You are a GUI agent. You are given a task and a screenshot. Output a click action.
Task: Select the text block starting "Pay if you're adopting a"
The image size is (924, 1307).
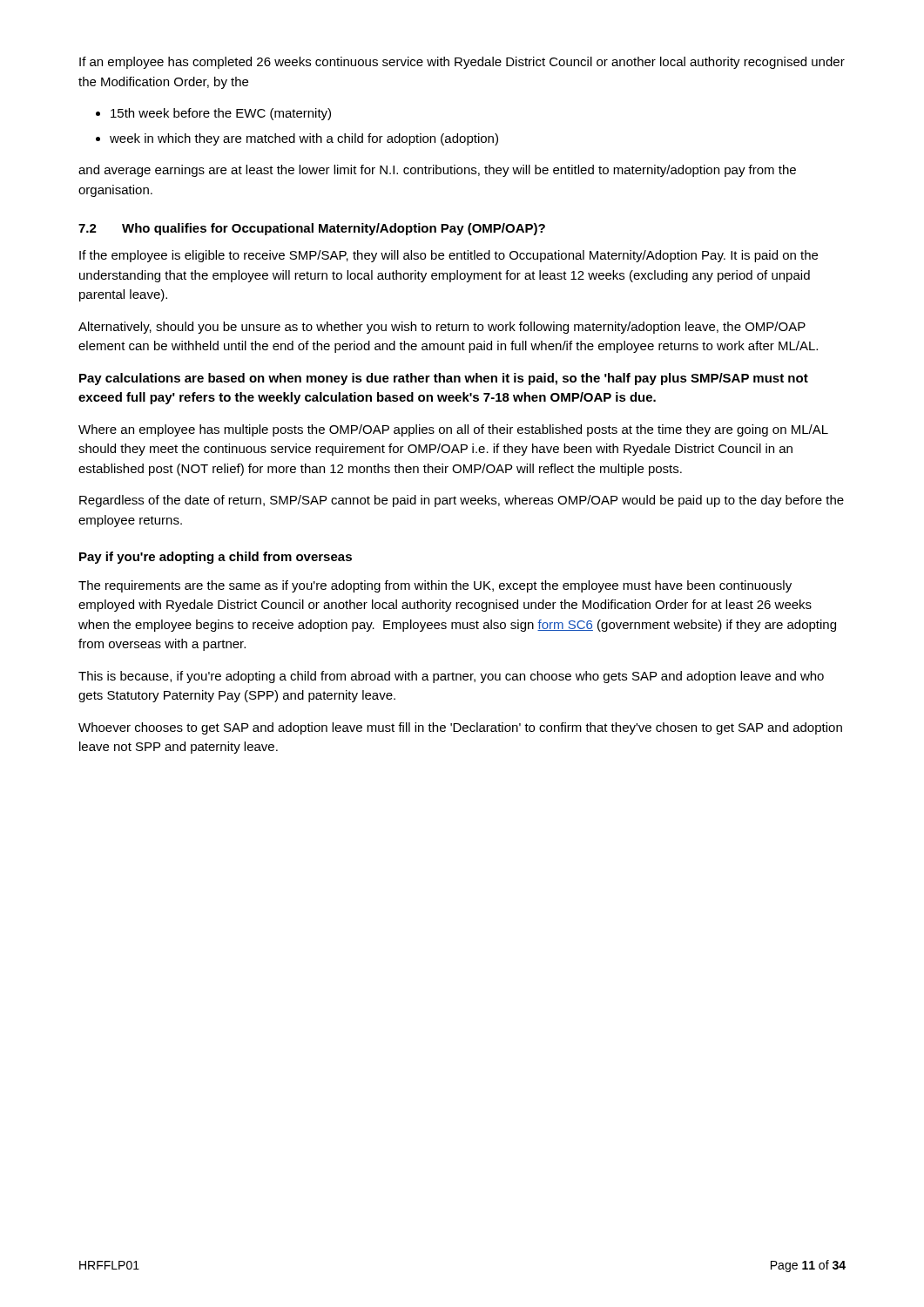[216, 558]
